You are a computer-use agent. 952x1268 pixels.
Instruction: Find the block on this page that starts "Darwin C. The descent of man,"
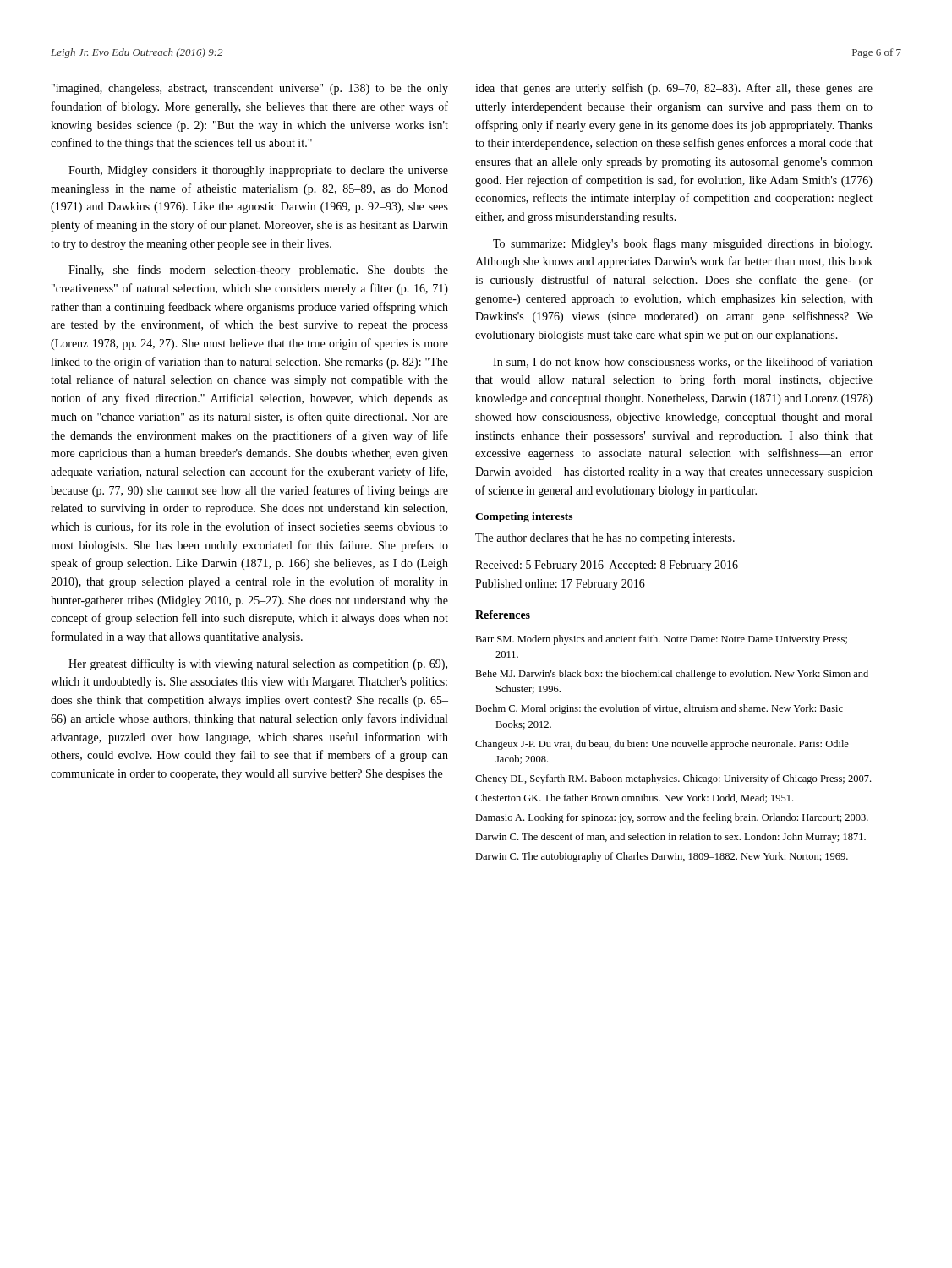pos(671,837)
